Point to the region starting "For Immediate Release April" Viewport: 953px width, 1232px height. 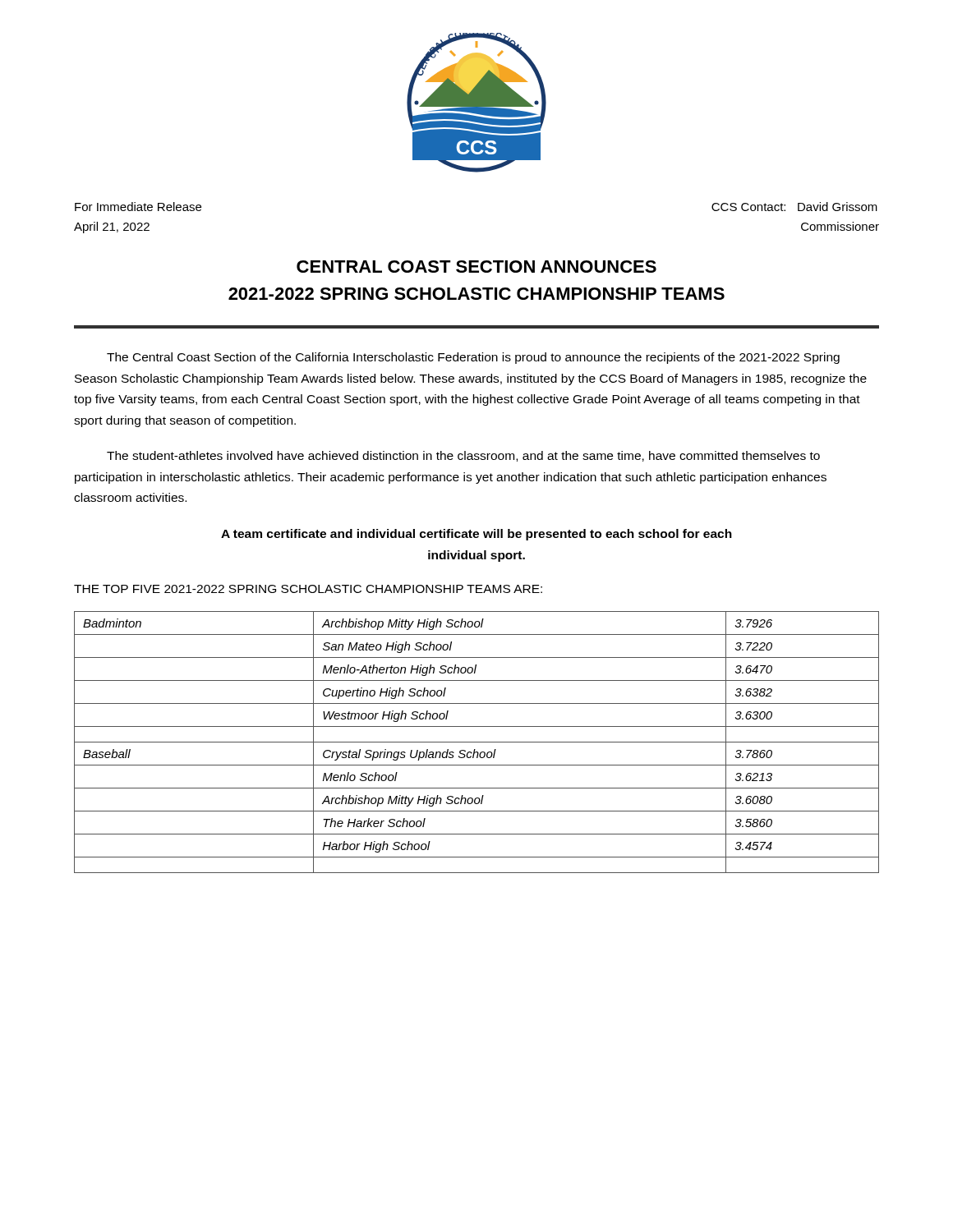[x=138, y=216]
